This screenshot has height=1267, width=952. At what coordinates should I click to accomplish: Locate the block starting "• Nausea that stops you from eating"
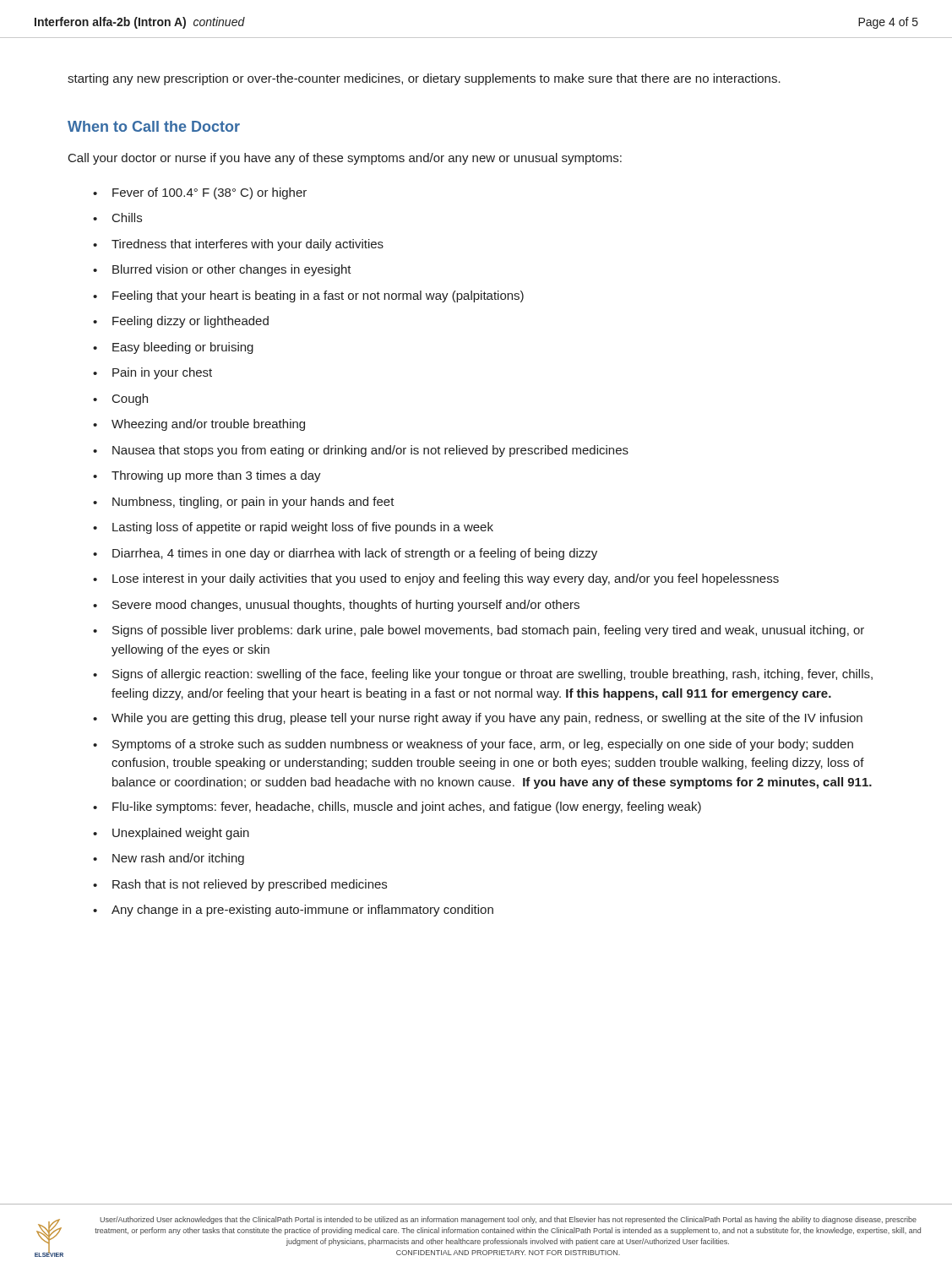pos(489,450)
